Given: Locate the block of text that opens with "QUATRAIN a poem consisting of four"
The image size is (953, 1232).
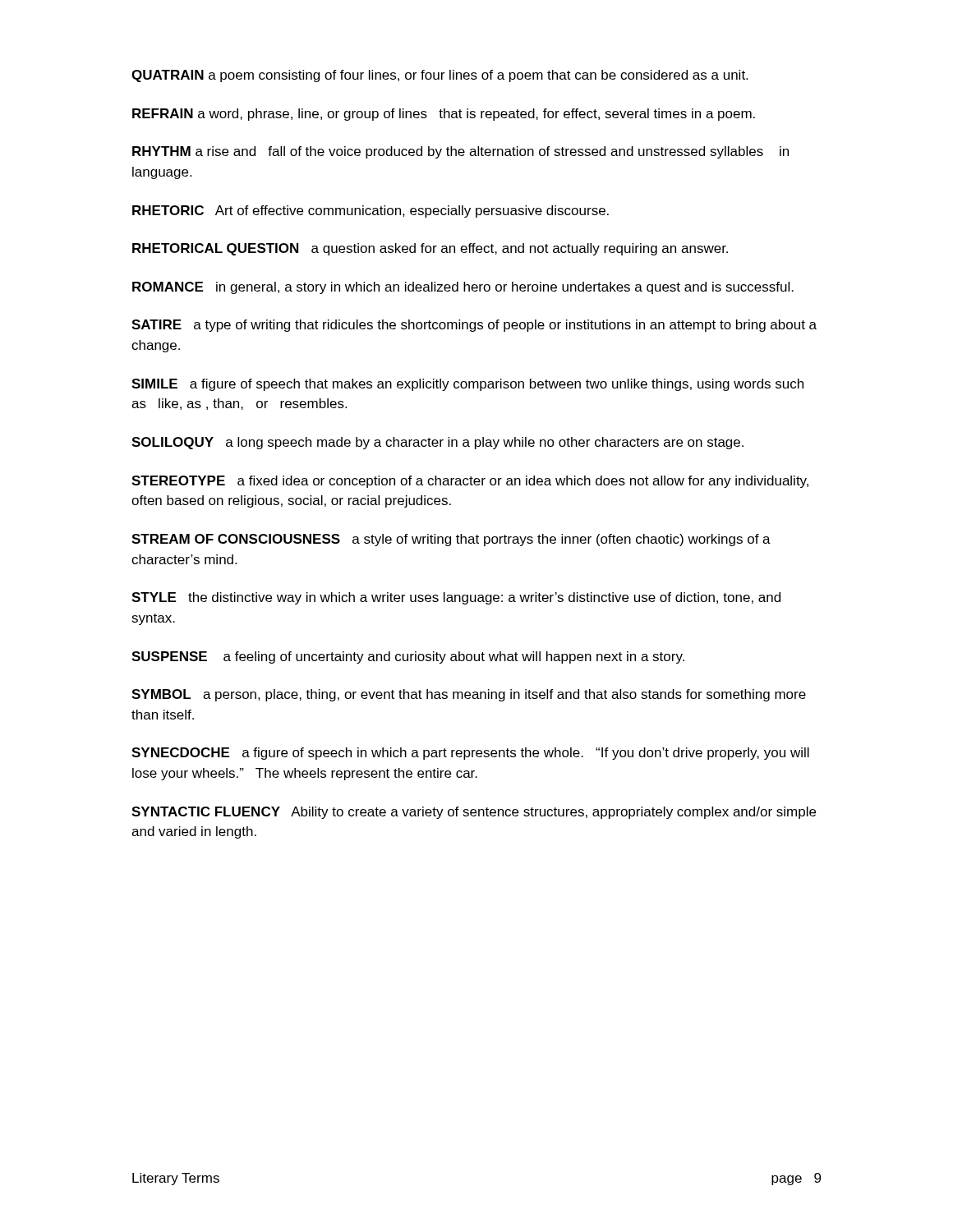Looking at the screenshot, I should tap(440, 75).
